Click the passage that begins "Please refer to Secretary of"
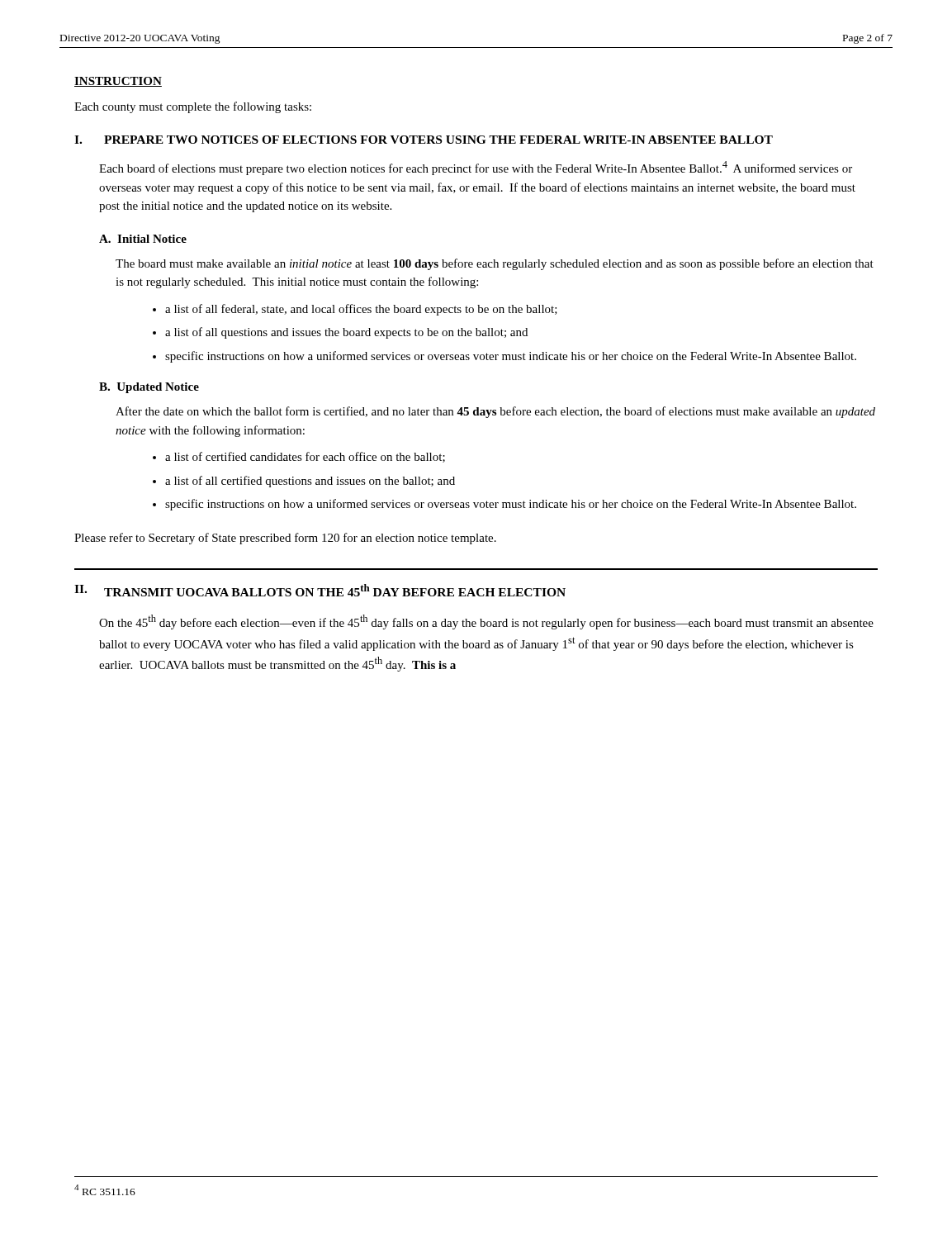 [285, 537]
